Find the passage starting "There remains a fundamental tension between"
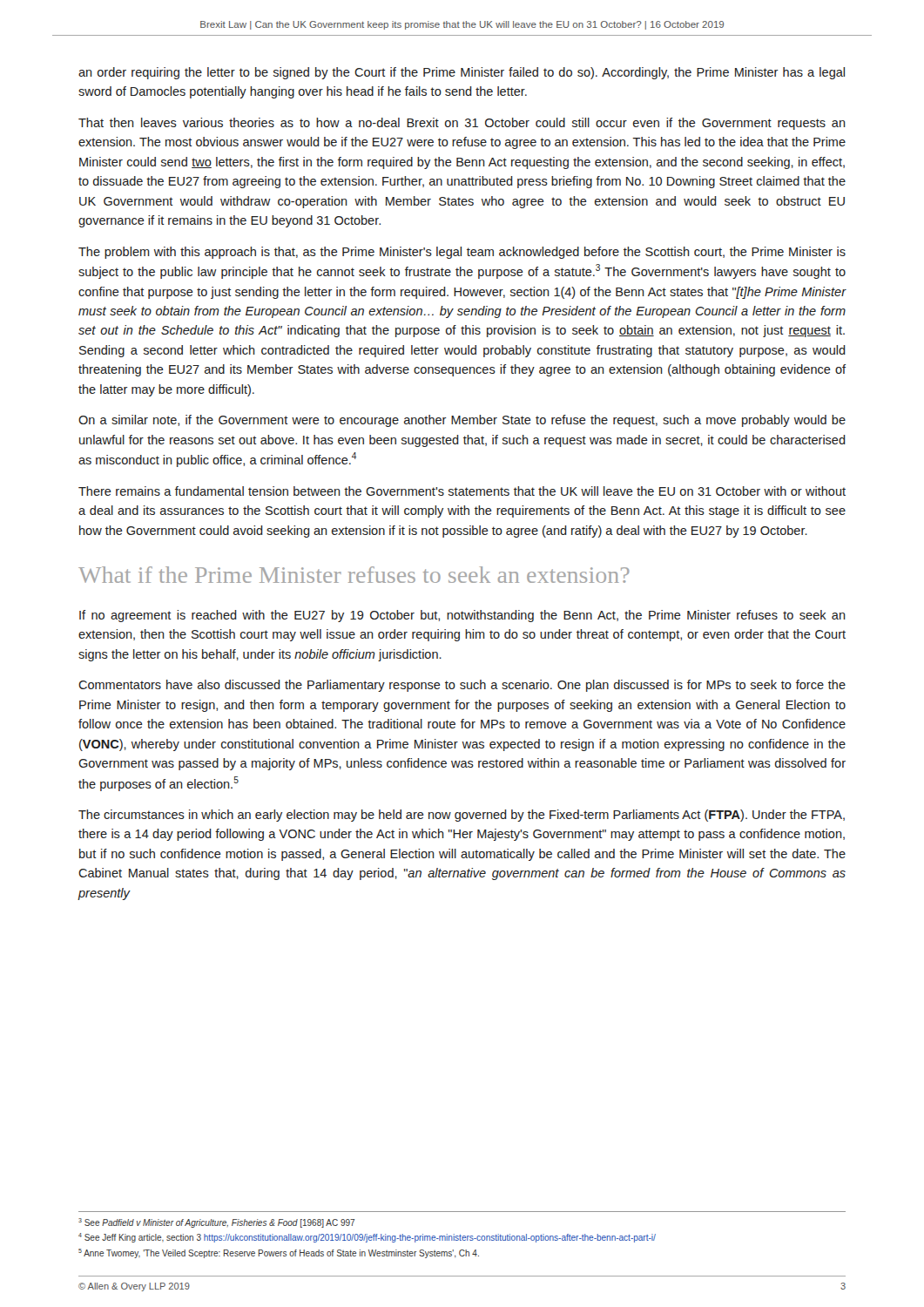 pos(462,511)
